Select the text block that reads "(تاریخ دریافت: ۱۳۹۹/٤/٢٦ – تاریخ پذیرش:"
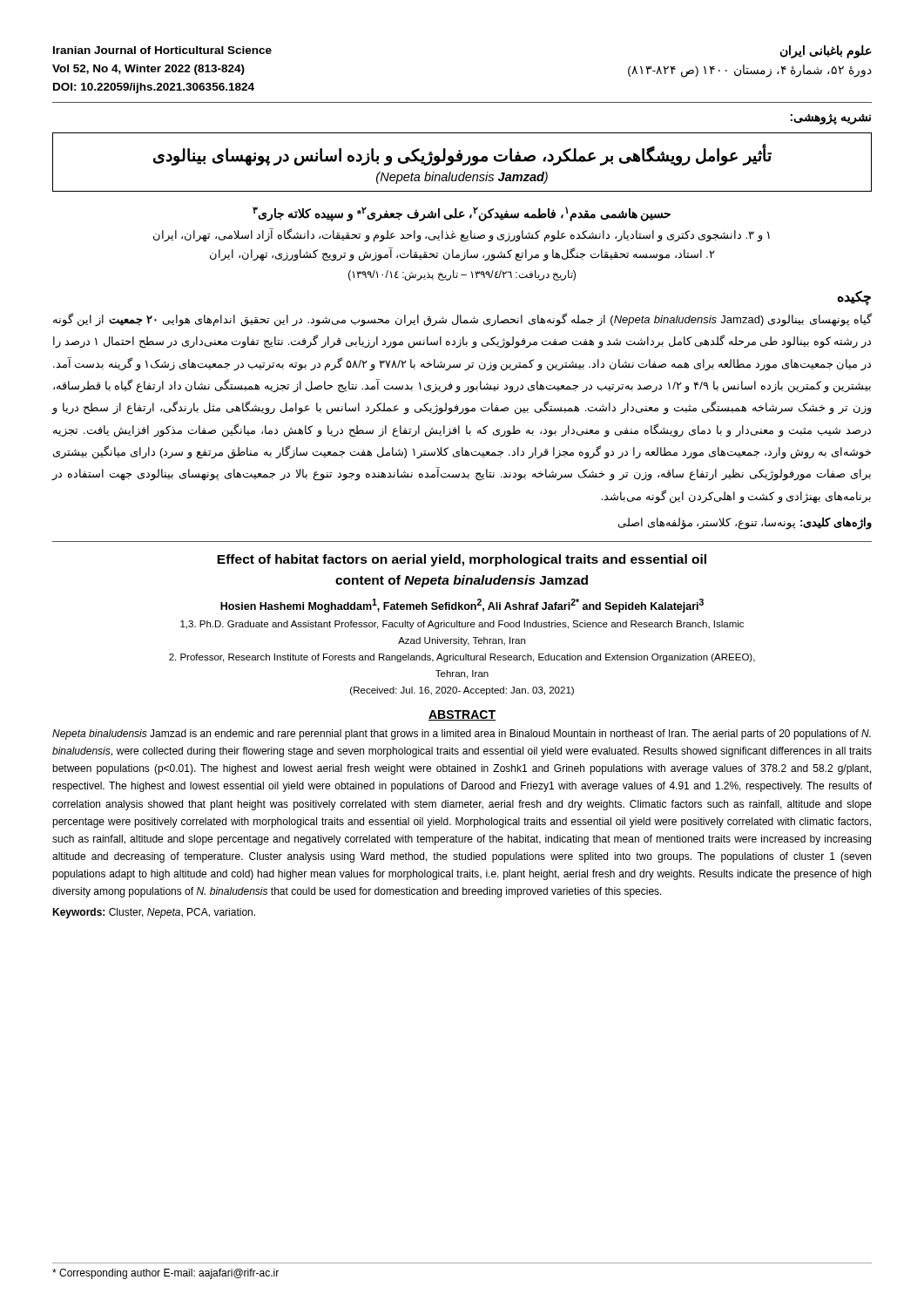 [x=462, y=274]
